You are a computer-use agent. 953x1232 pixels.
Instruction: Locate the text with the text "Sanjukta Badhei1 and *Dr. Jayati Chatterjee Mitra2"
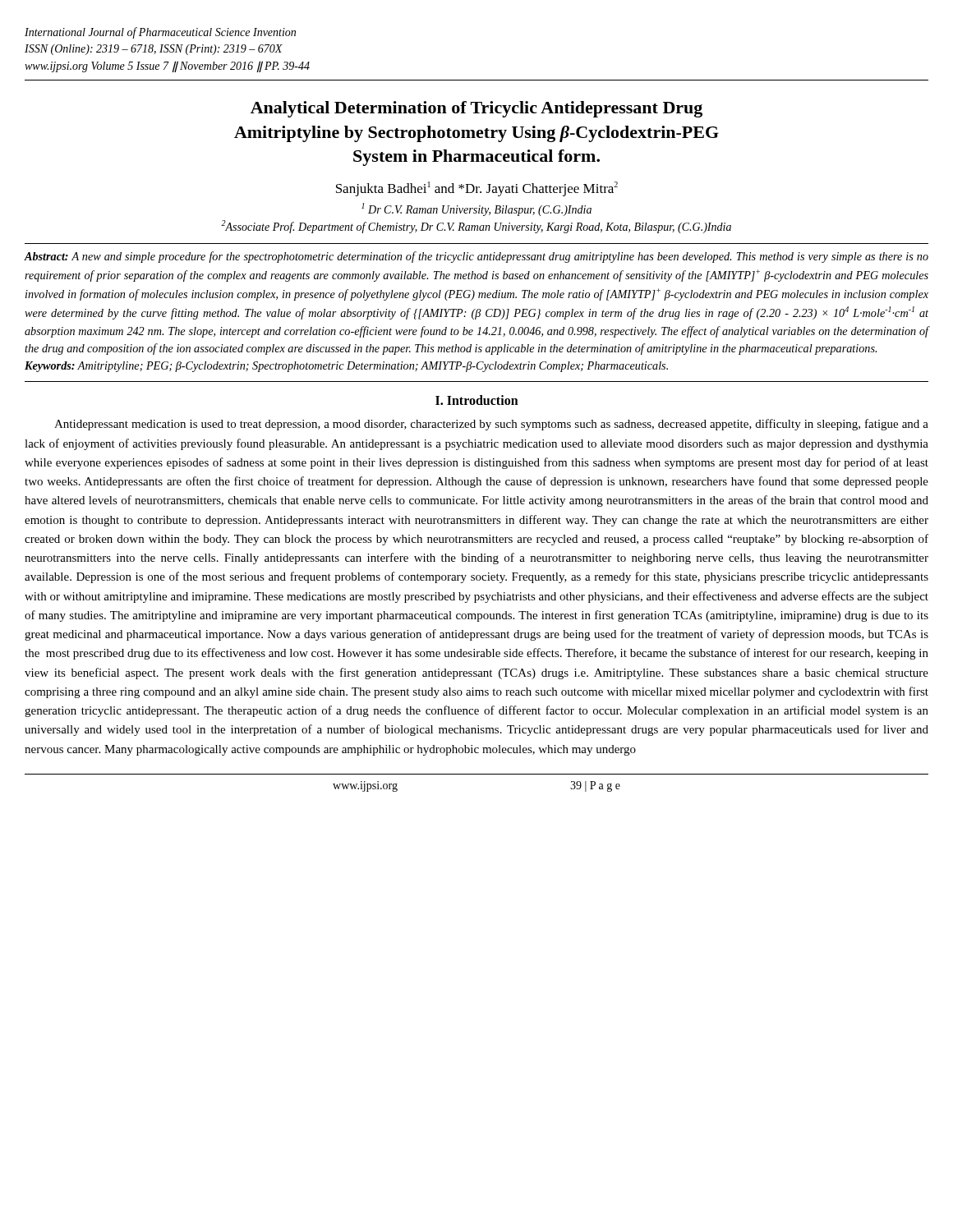[x=476, y=188]
